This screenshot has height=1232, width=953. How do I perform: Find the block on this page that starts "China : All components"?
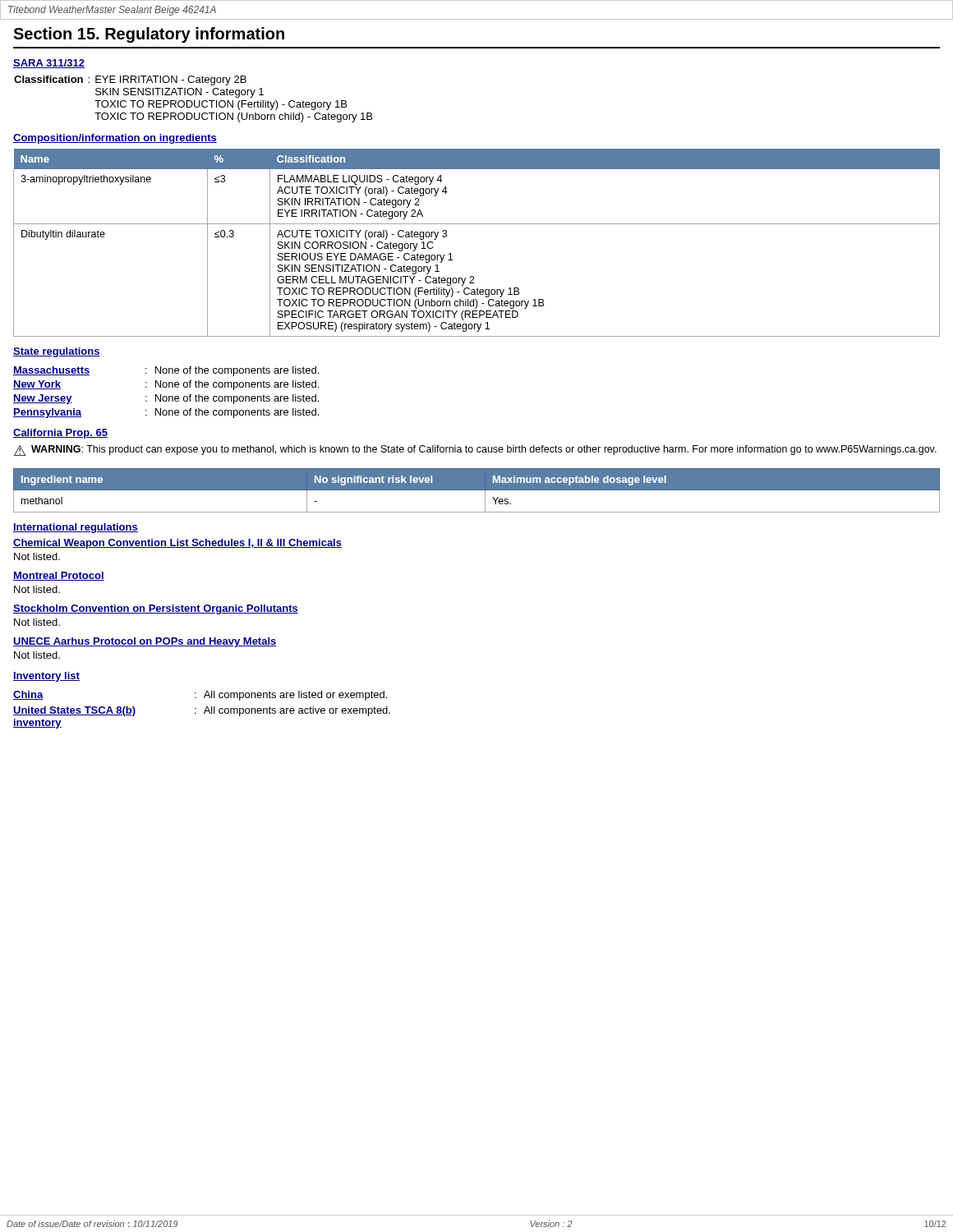[x=201, y=694]
